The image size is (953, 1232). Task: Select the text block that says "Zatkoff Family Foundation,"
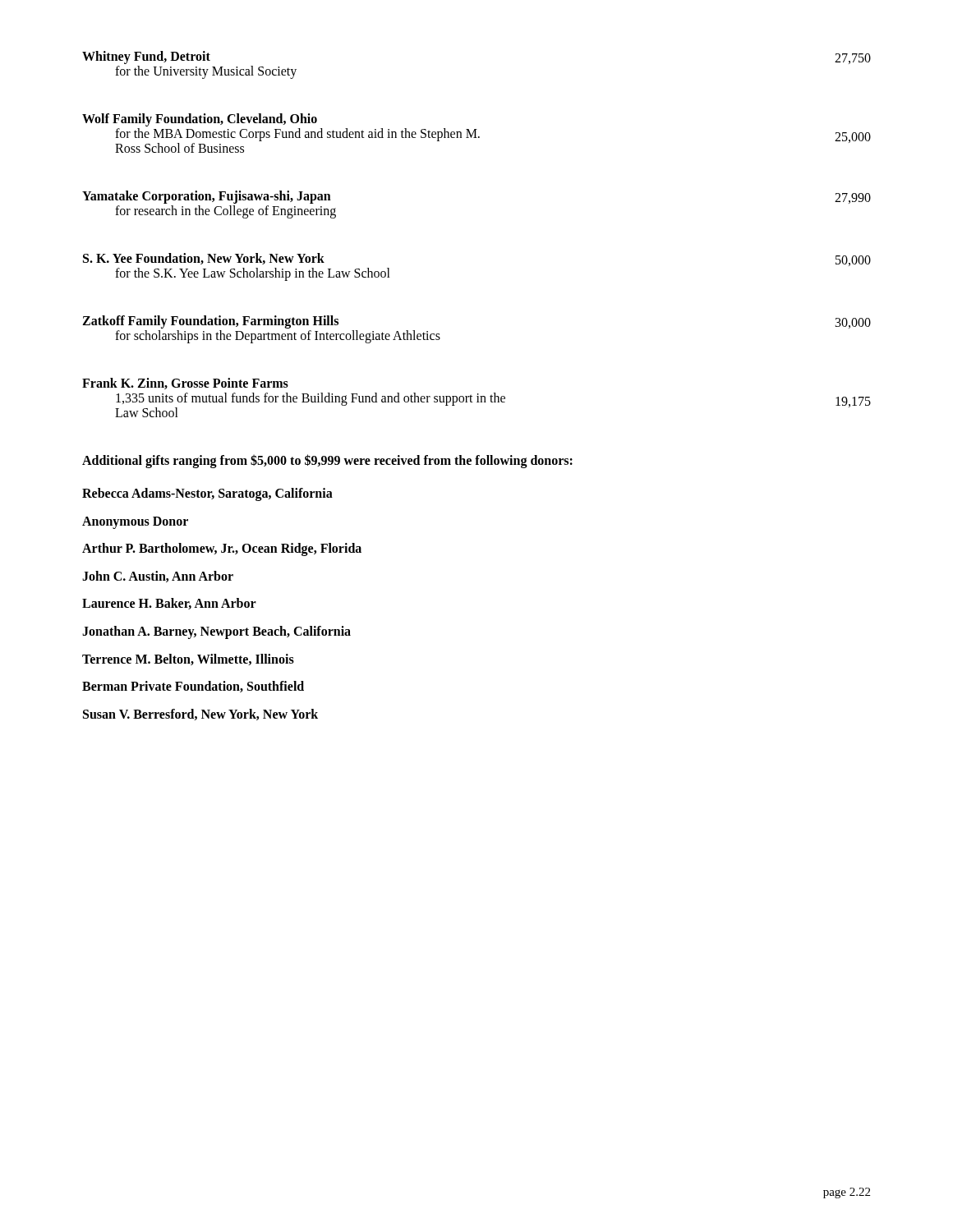click(210, 322)
